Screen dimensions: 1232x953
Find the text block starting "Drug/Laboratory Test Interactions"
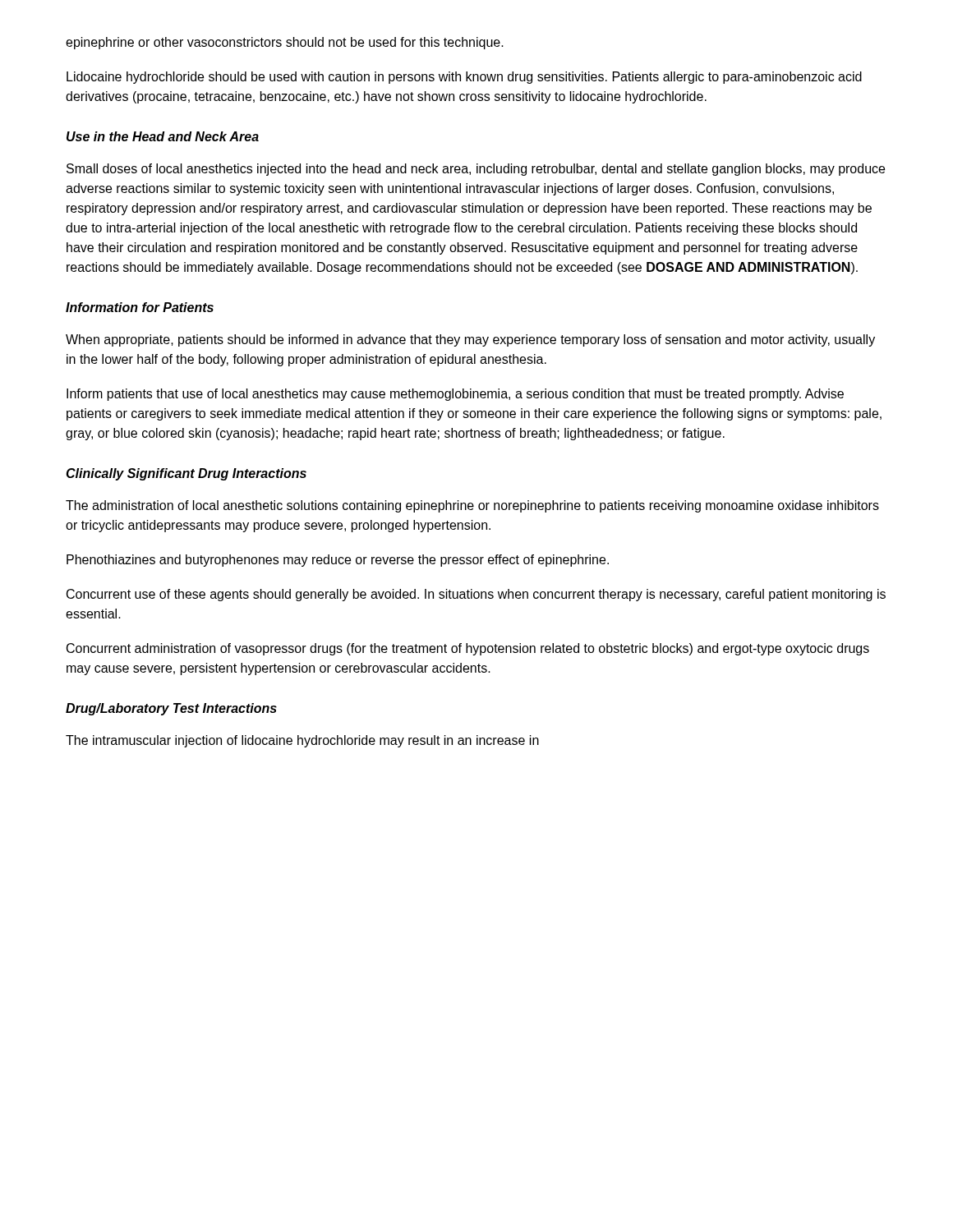tap(171, 708)
